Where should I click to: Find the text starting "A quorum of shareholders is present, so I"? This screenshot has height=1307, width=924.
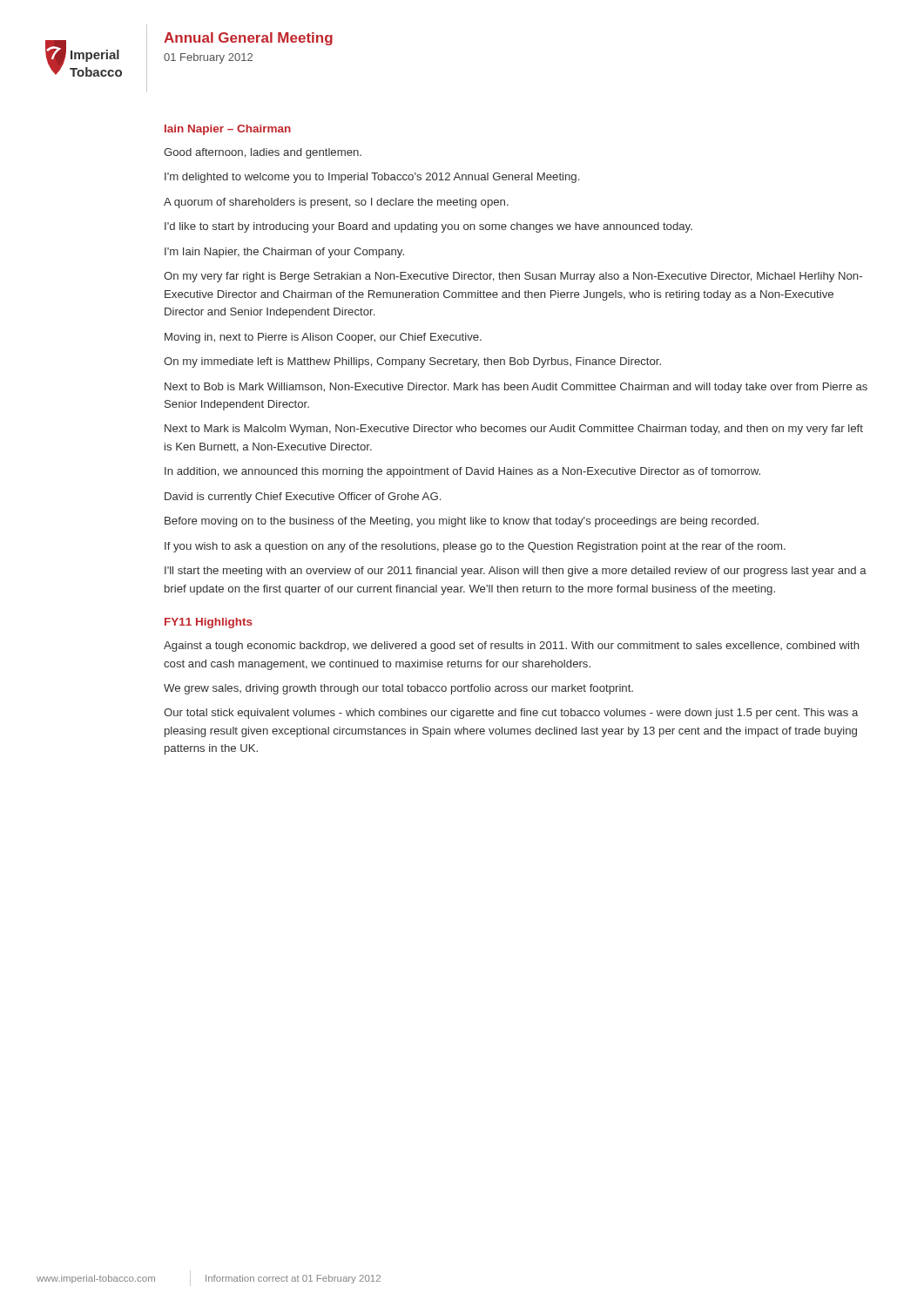336,202
